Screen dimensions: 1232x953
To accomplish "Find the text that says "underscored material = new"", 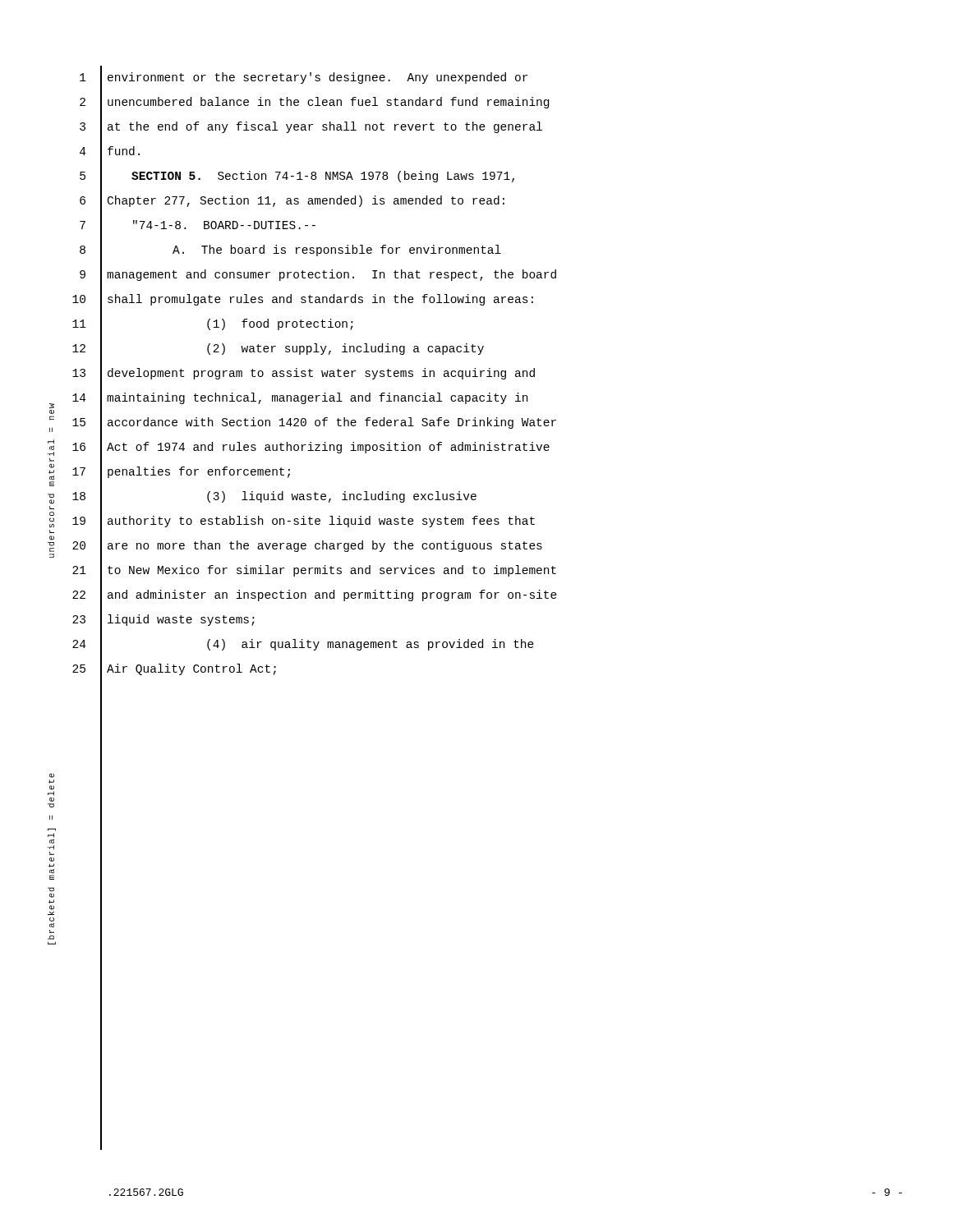I will click(x=52, y=480).
